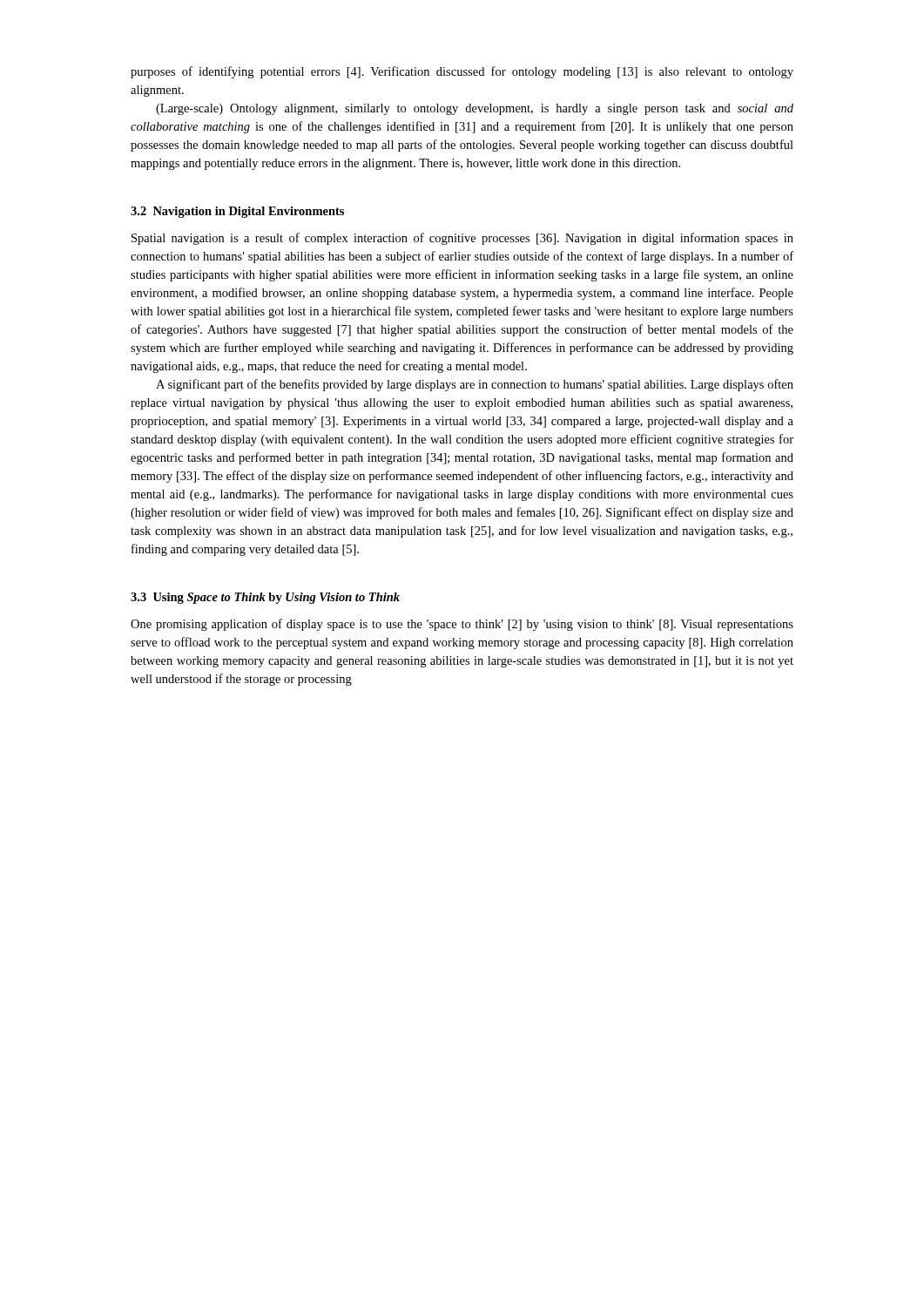The image size is (924, 1307).
Task: Point to the text block starting "3.2 Navigation in Digital"
Action: pos(238,211)
